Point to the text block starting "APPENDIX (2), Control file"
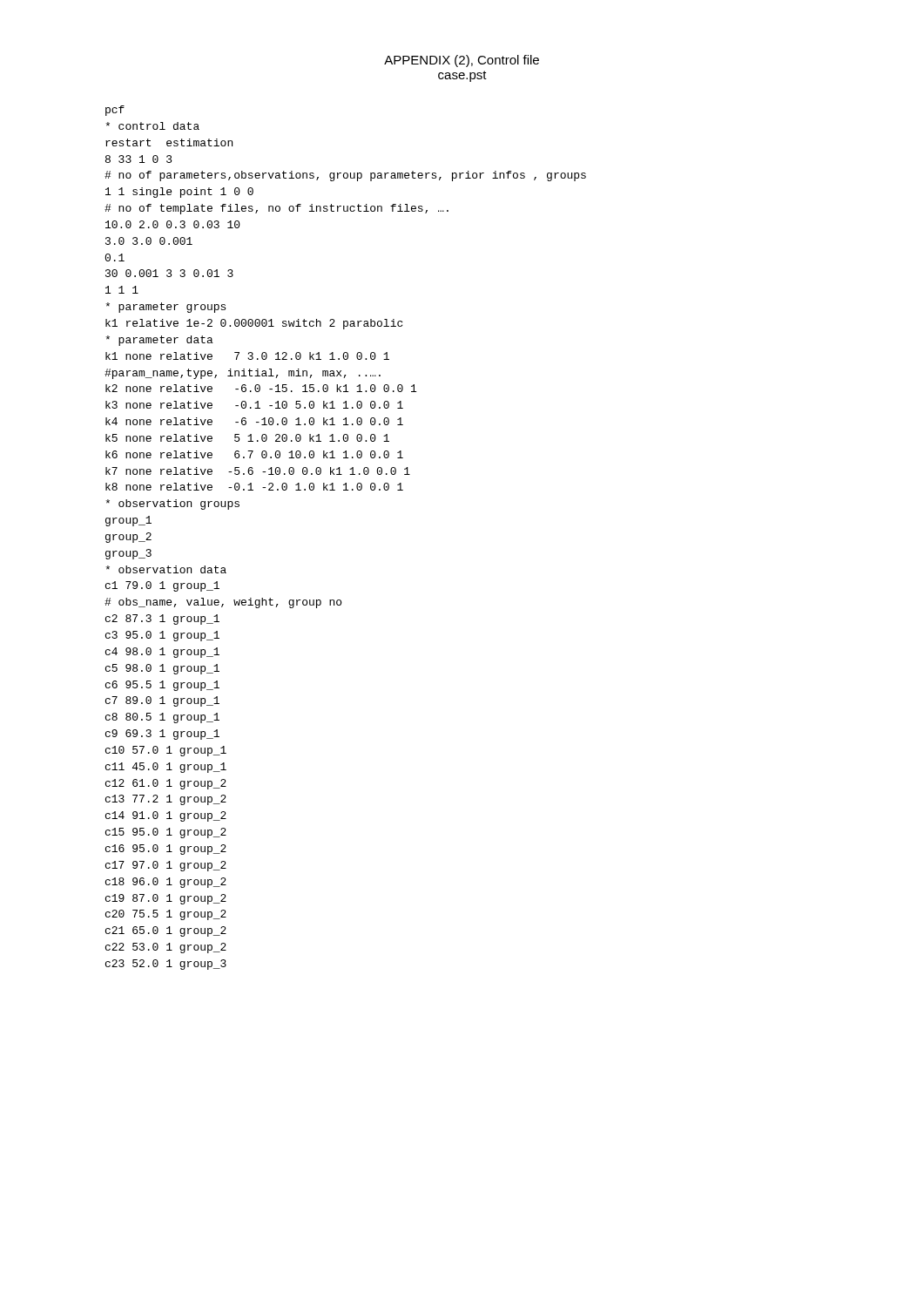The height and width of the screenshot is (1307, 924). (x=462, y=67)
